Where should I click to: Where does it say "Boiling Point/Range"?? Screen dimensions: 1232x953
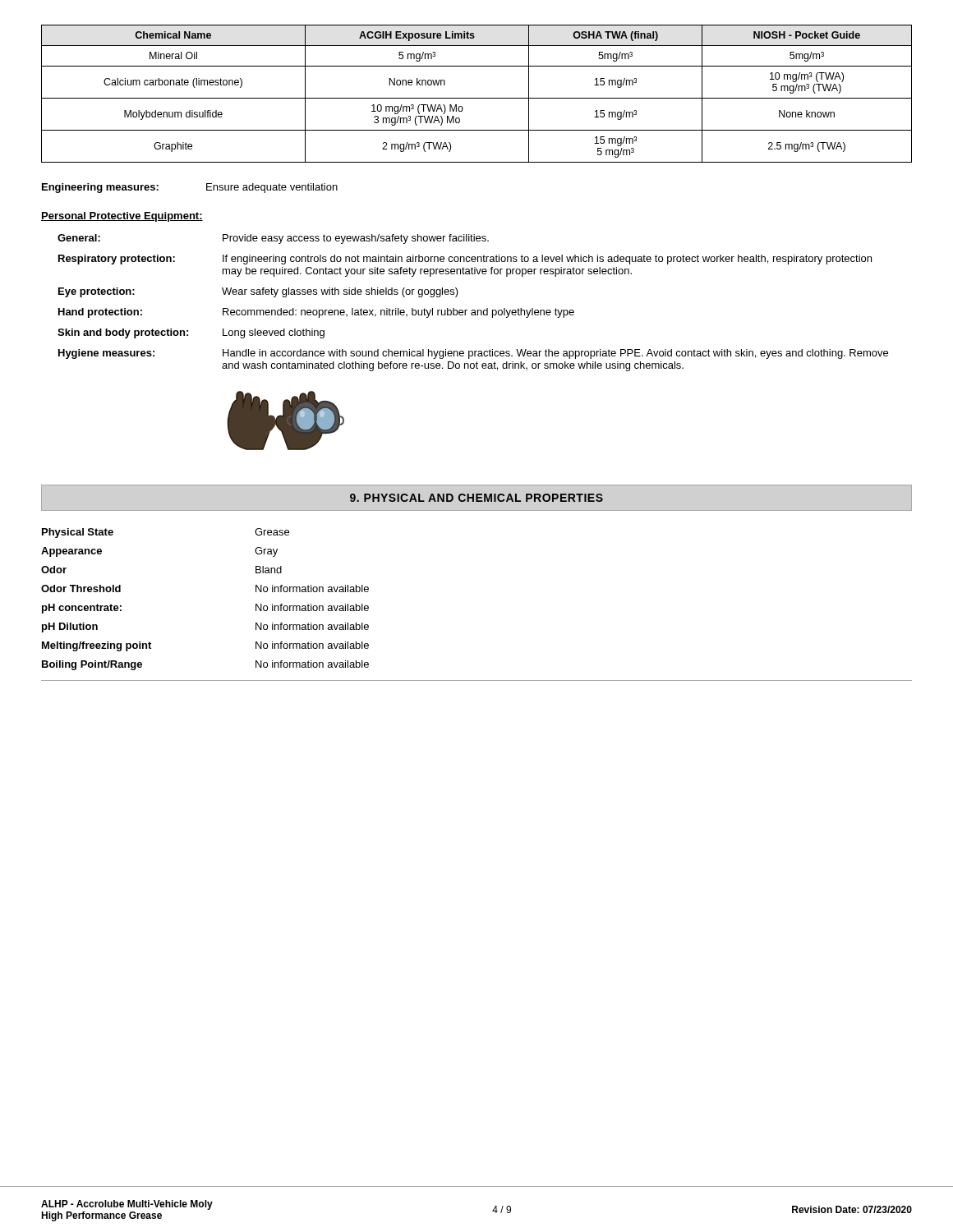(x=92, y=664)
